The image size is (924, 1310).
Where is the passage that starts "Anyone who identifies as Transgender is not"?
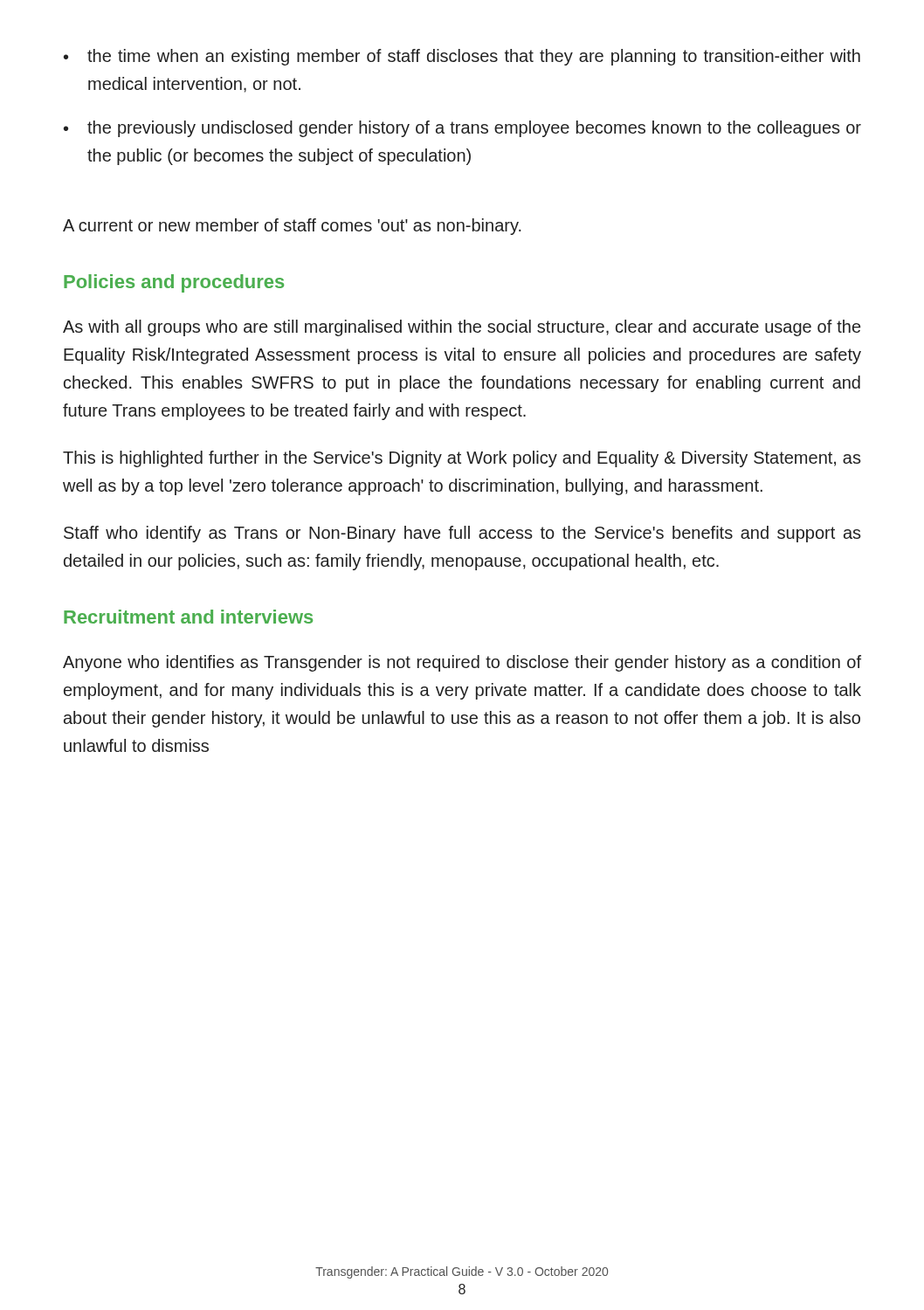(462, 704)
